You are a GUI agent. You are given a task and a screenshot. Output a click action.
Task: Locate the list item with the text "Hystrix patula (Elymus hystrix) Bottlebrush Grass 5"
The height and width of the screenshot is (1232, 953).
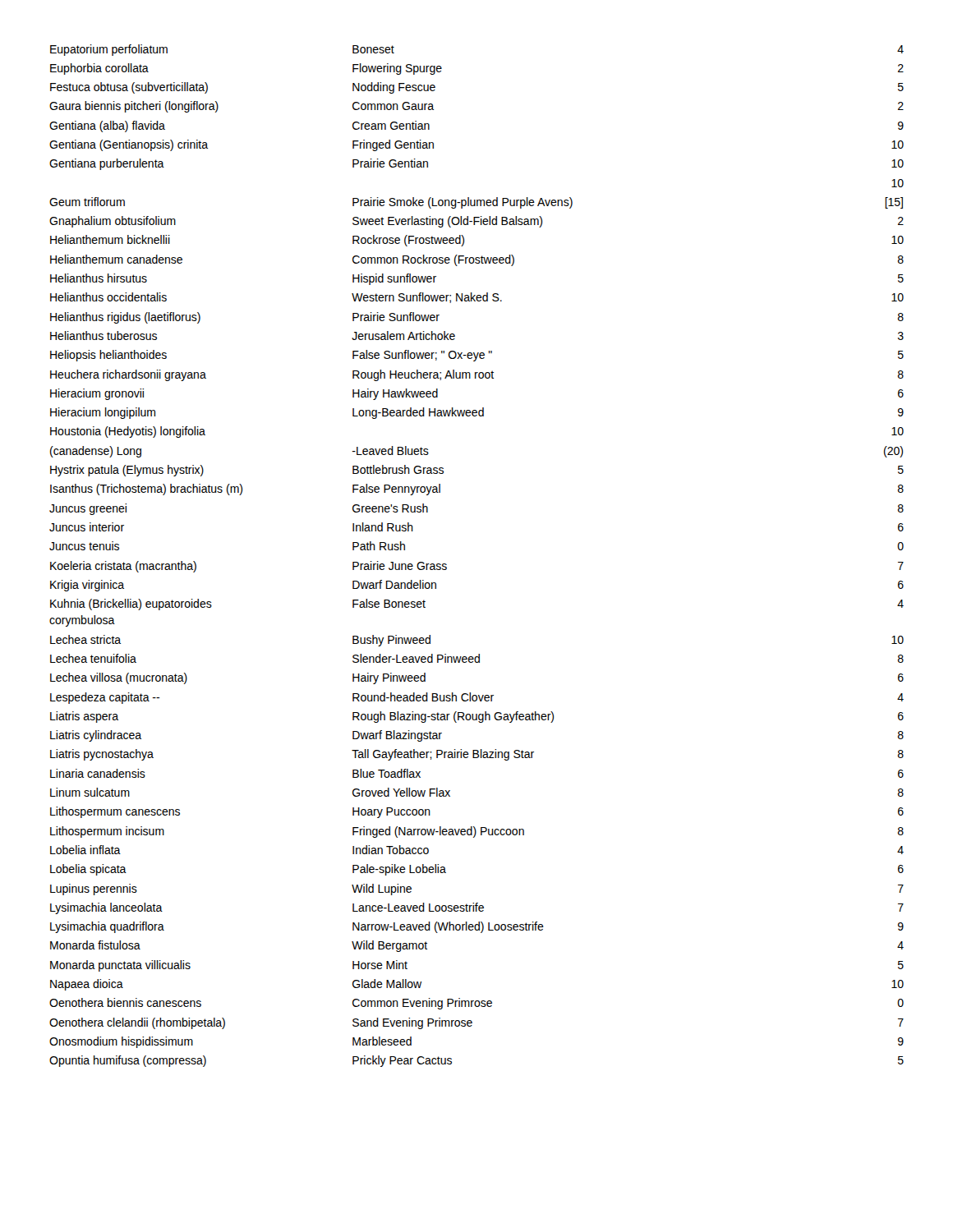point(124,470)
